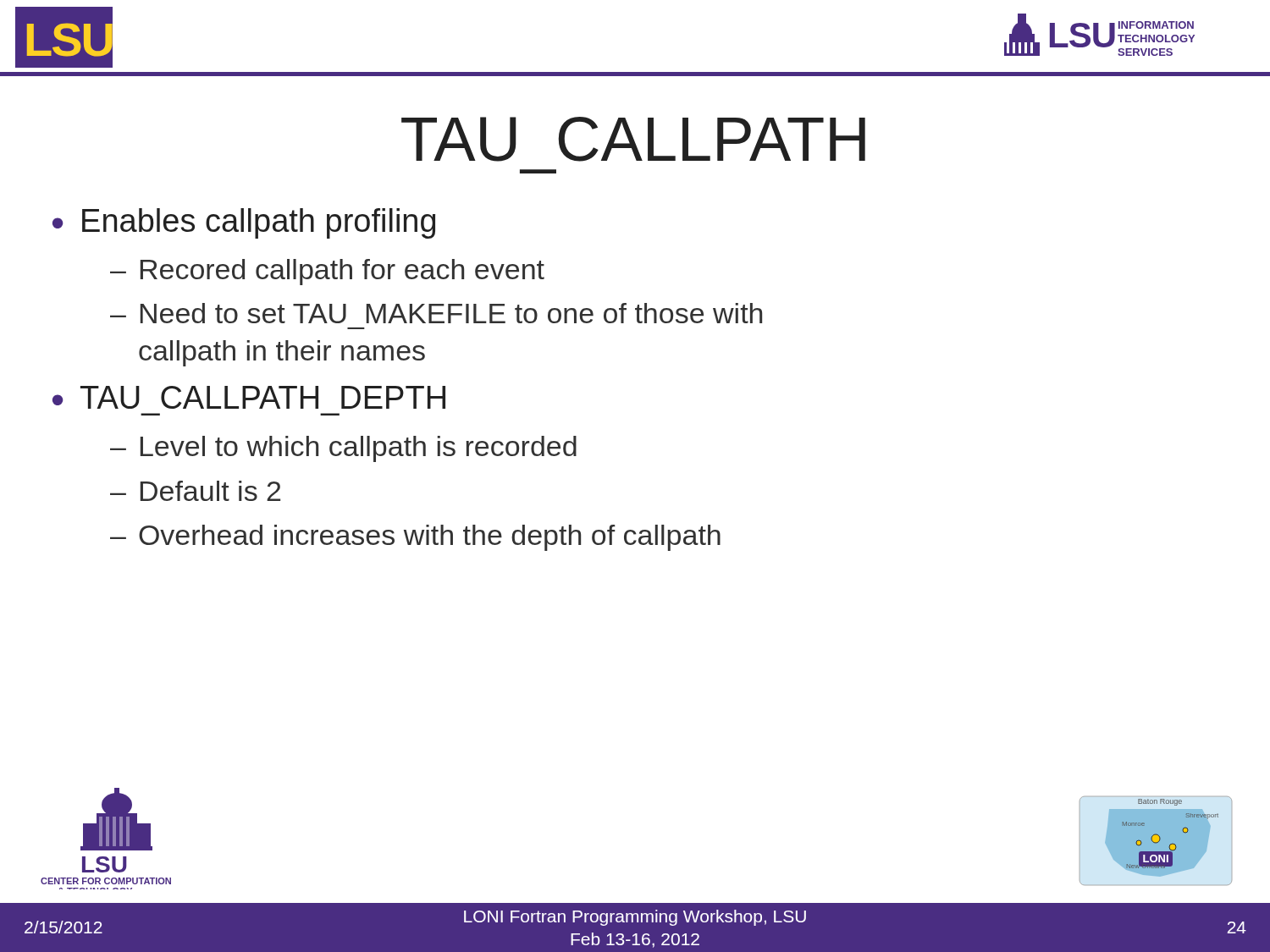Click on the region starting "– Recored callpath for each event"
1270x952 pixels.
pyautogui.click(x=327, y=269)
